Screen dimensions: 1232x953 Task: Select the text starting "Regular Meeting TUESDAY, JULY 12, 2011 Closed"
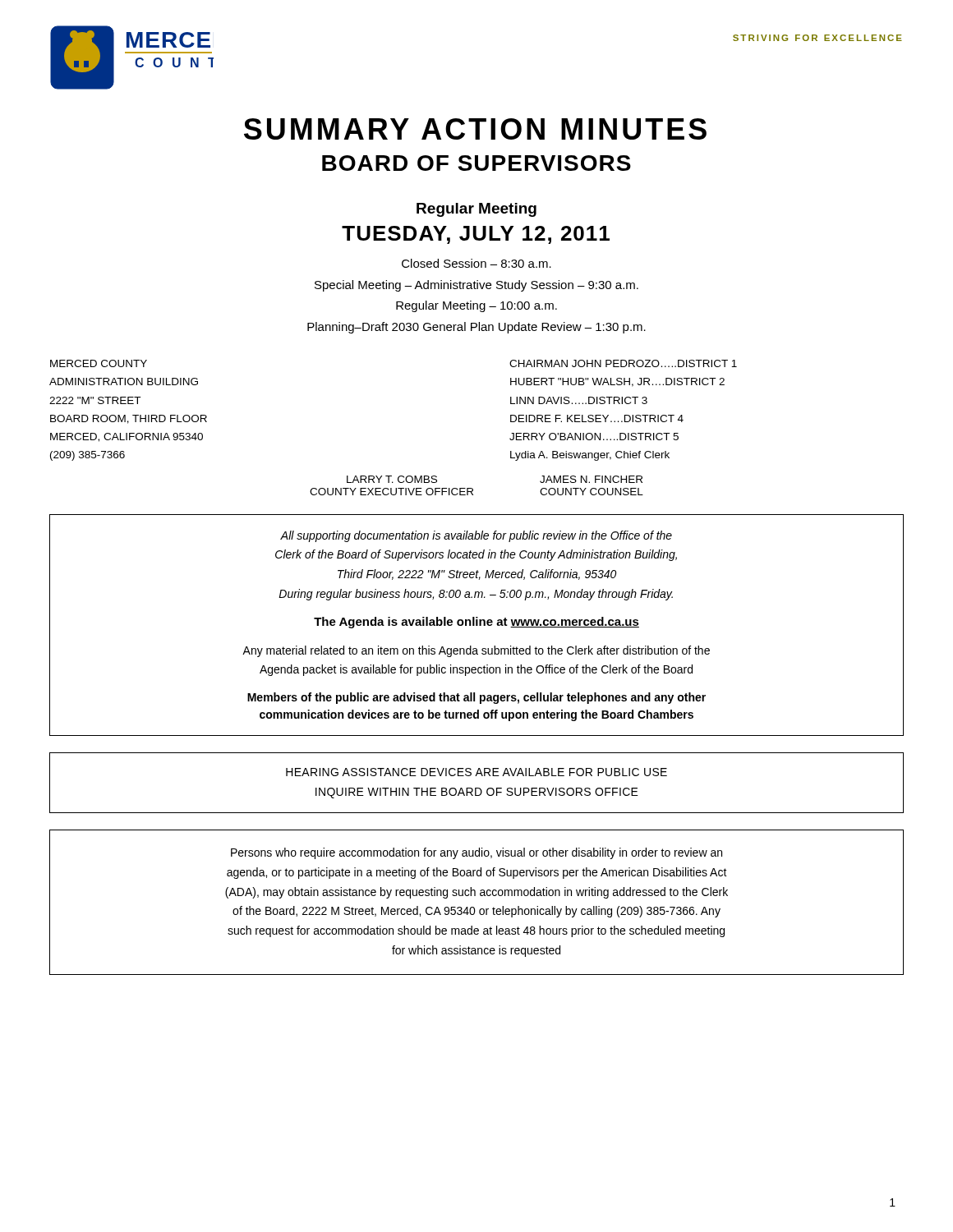click(x=476, y=268)
